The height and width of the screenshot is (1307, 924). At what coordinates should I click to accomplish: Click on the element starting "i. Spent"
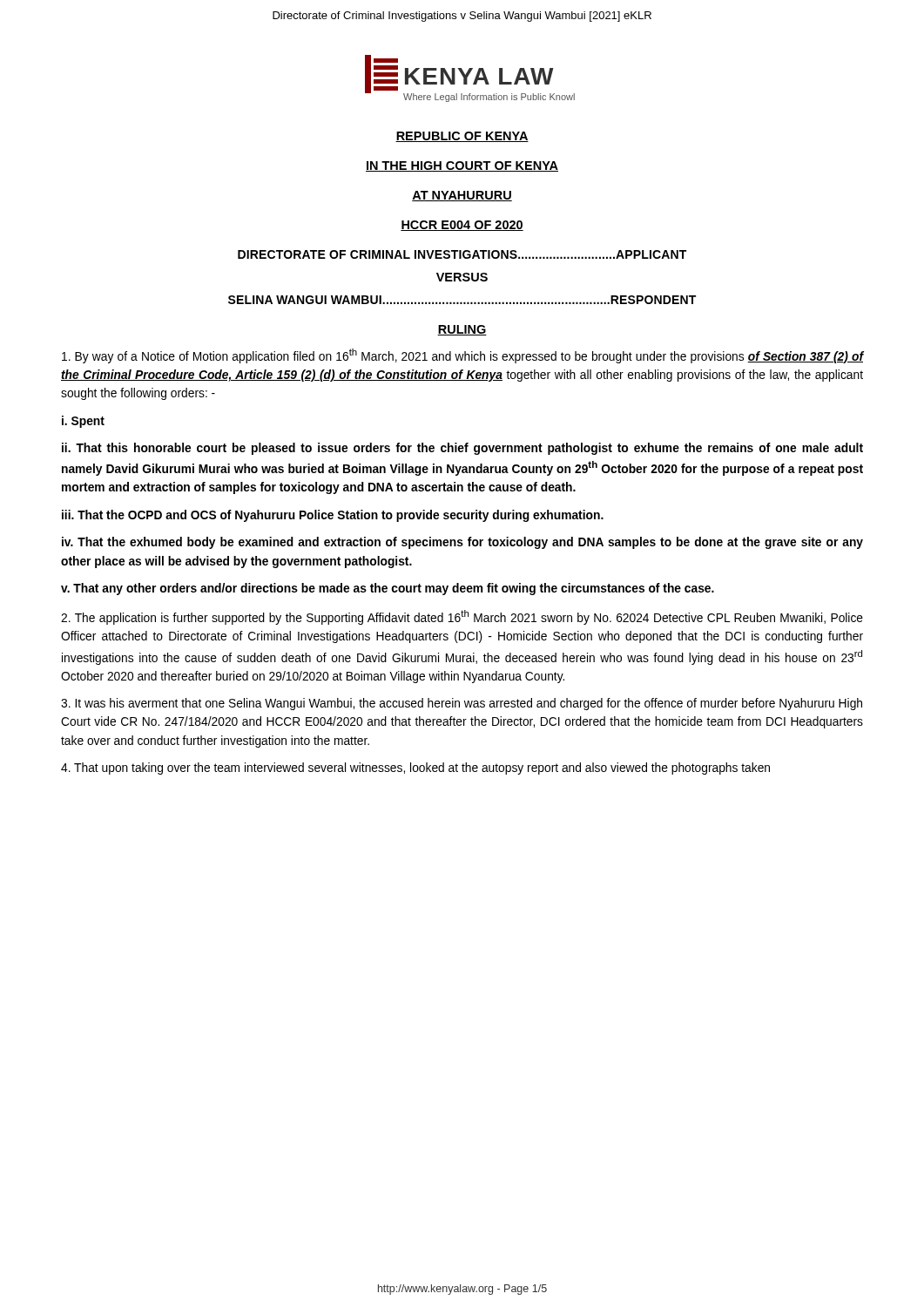[x=83, y=422]
